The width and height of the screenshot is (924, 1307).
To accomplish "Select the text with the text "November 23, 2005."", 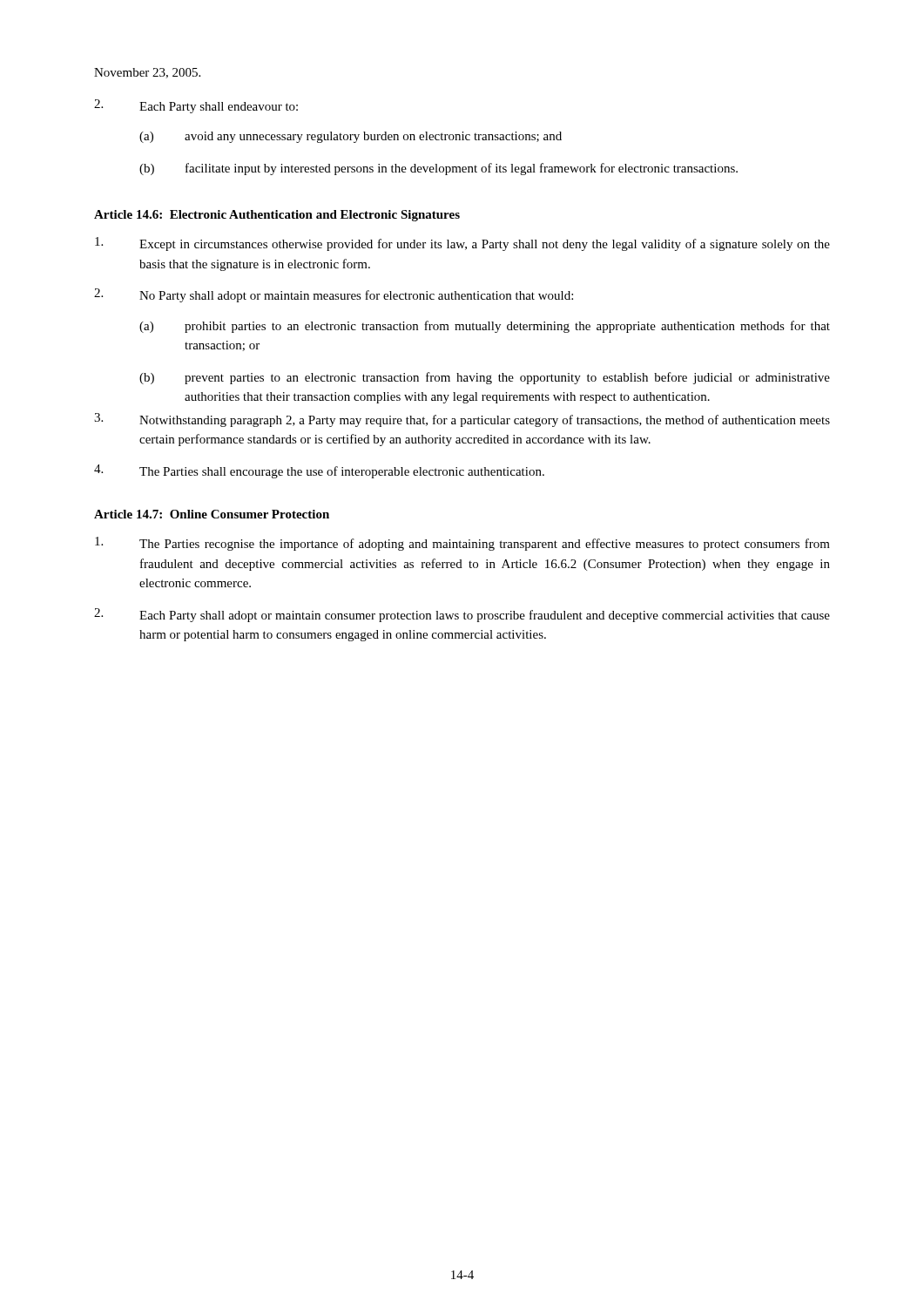I will (x=148, y=72).
